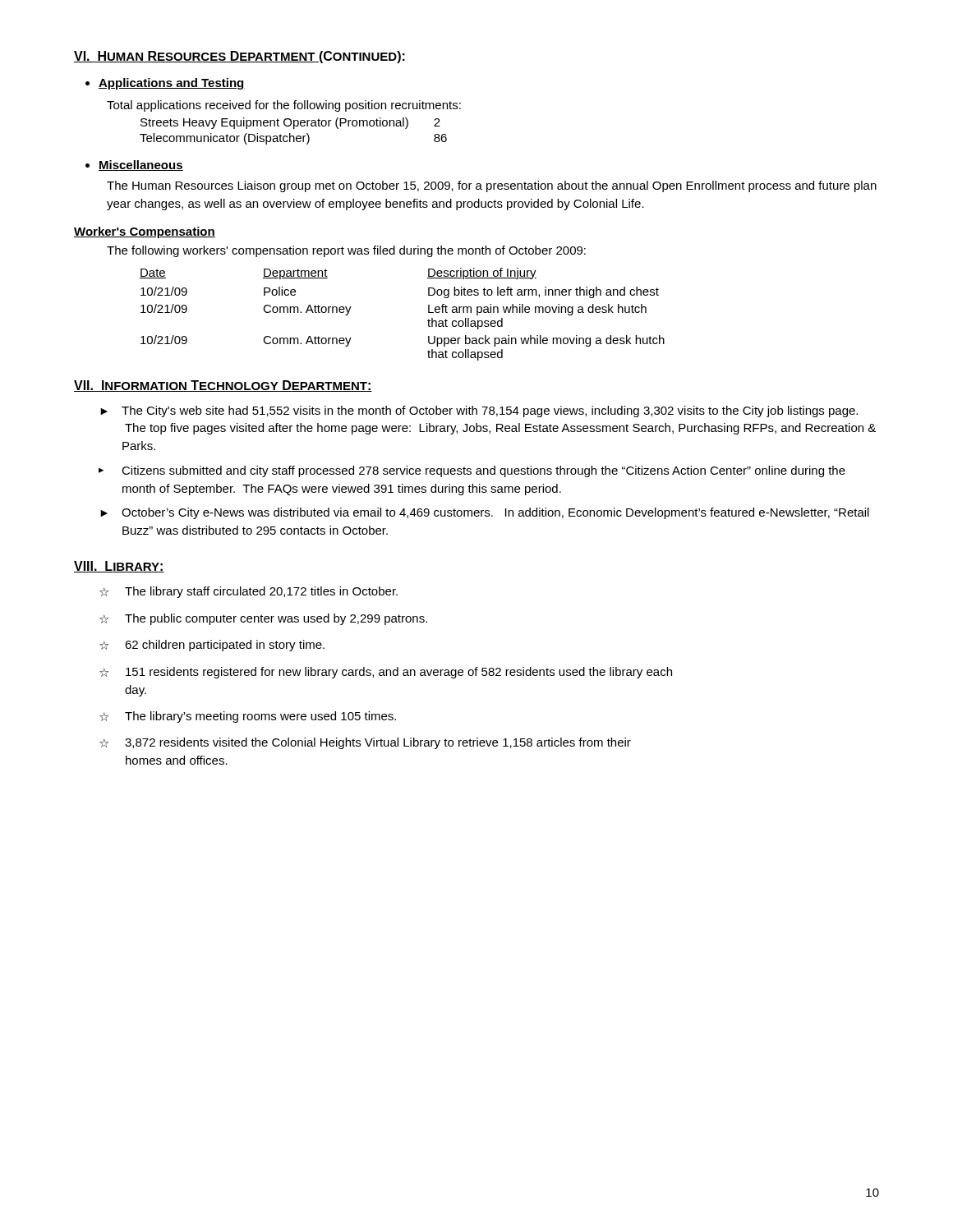Find the list item containing "Applications and Testing"
The width and height of the screenshot is (953, 1232).
click(x=171, y=83)
